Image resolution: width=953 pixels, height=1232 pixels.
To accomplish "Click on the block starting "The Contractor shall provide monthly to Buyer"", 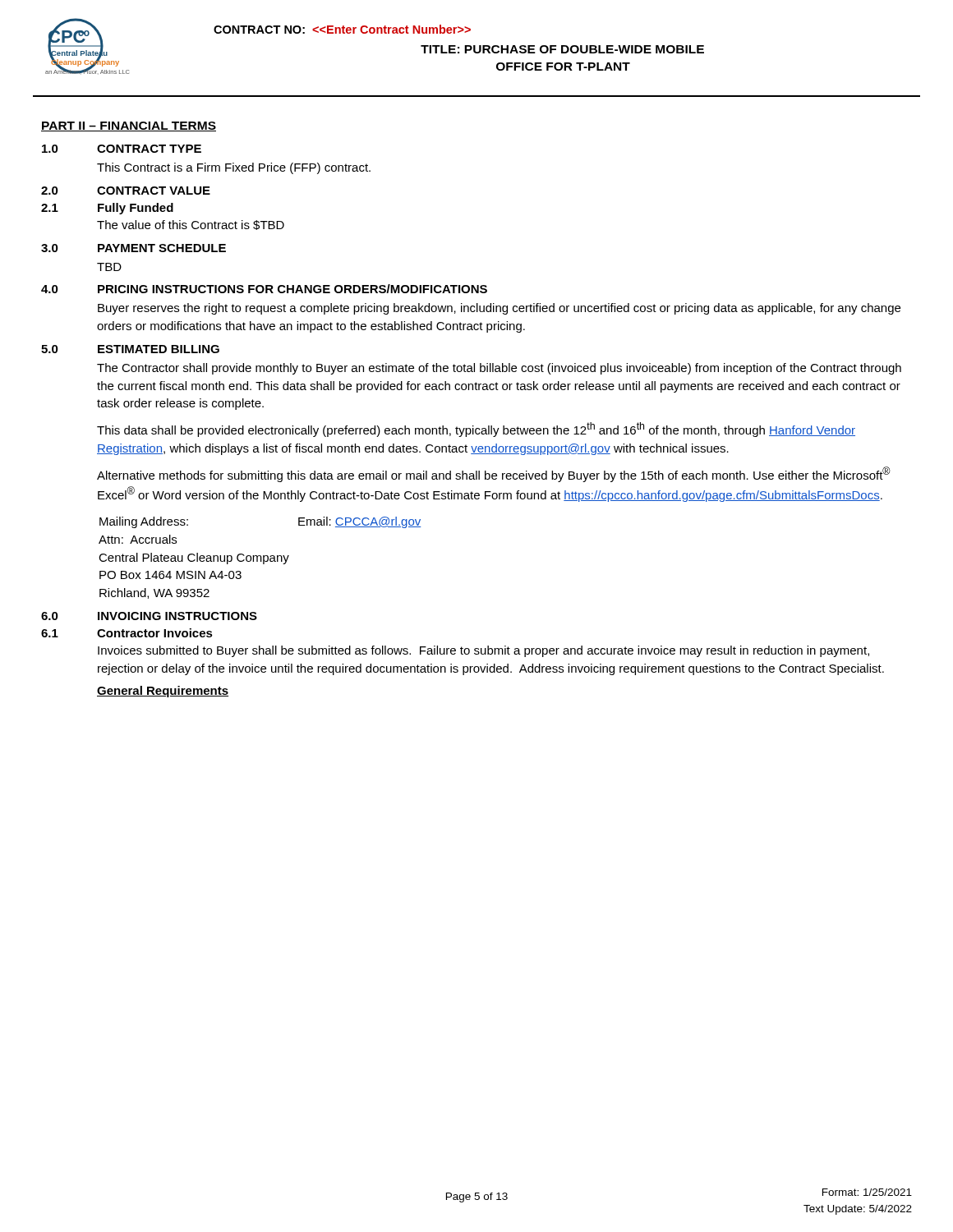I will tap(504, 481).
